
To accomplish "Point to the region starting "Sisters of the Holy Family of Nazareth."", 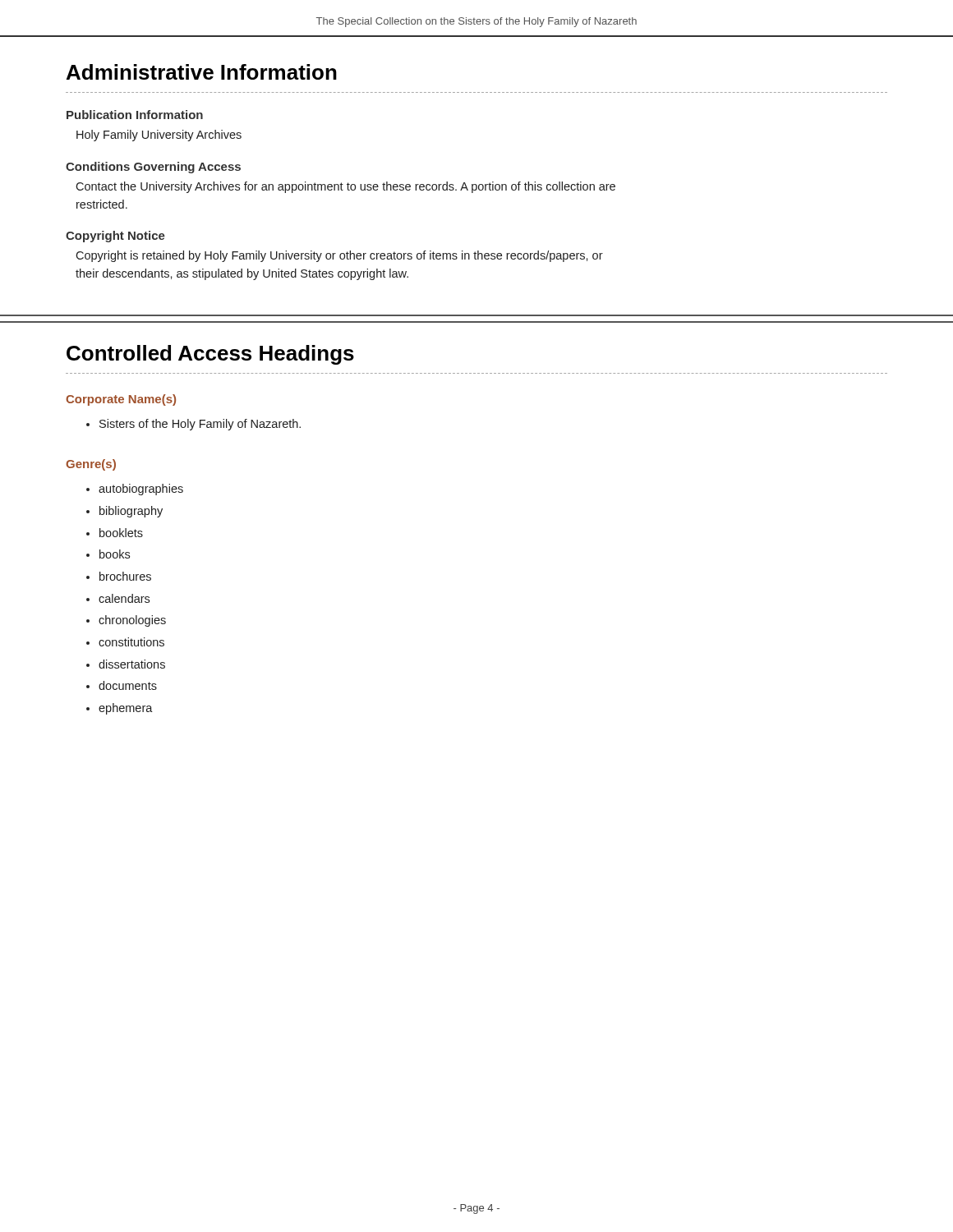I will [x=200, y=424].
